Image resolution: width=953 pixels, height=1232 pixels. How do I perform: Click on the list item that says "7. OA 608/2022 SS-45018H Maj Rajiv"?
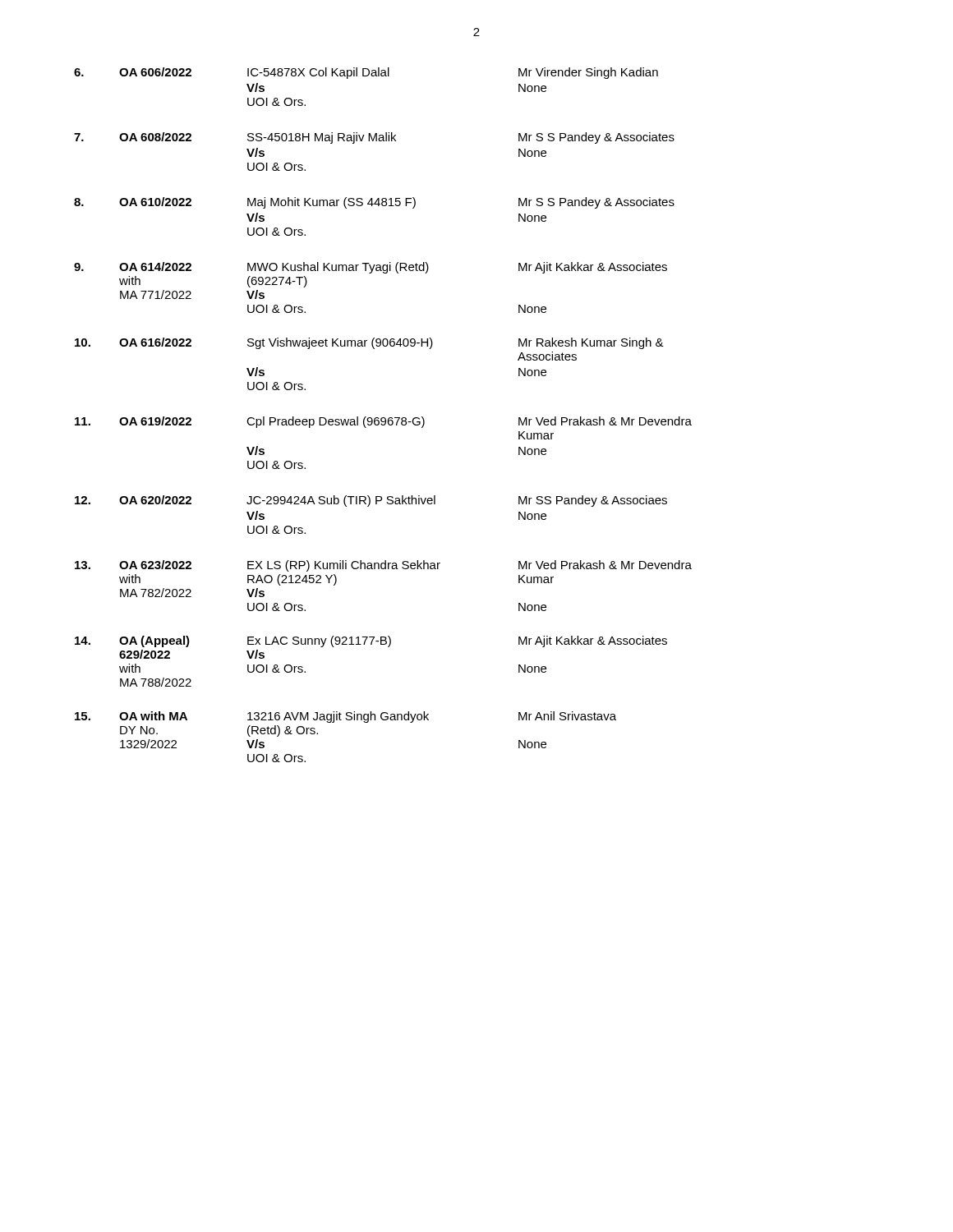click(x=374, y=138)
